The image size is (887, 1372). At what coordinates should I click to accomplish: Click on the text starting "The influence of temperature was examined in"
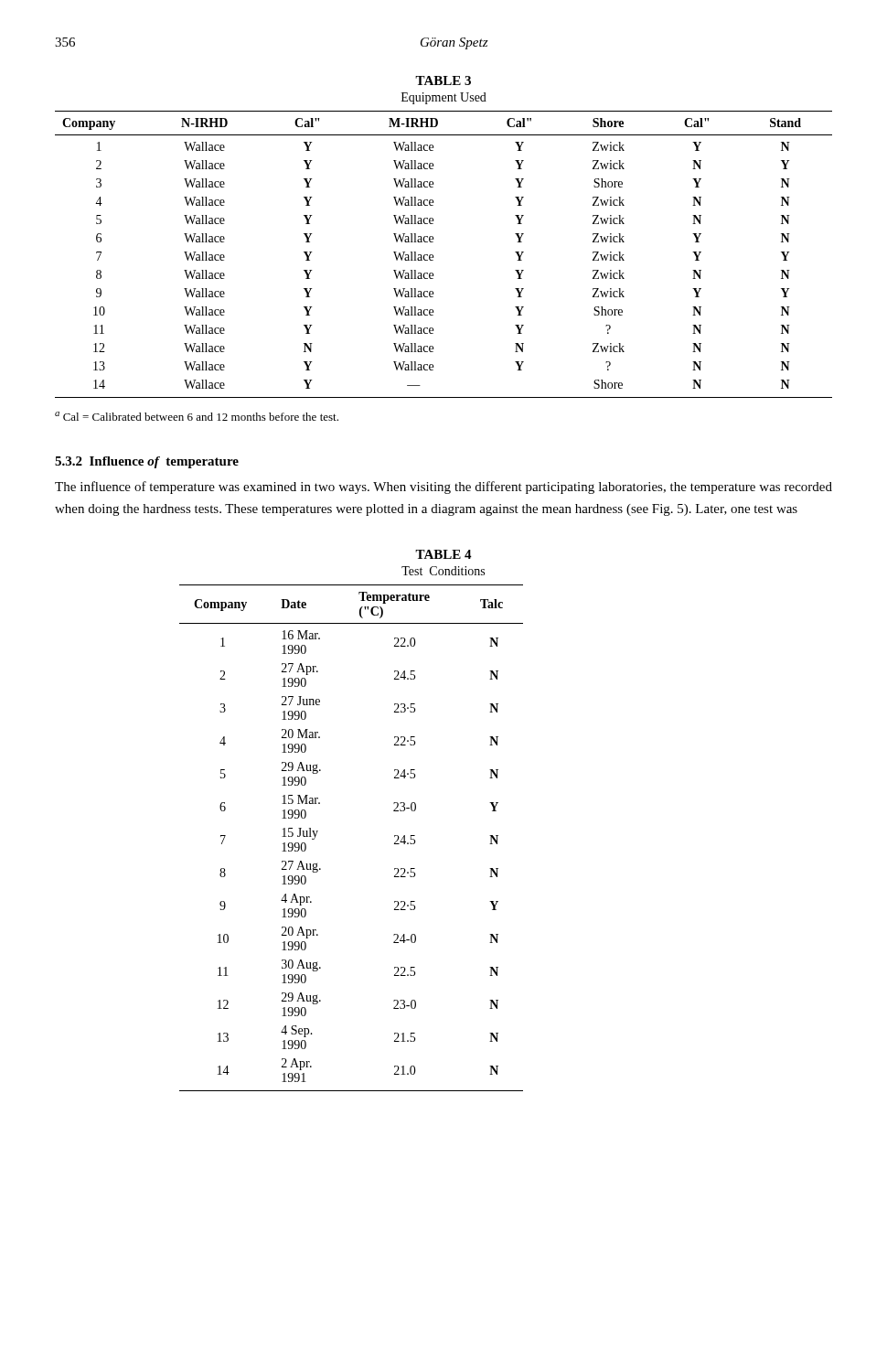click(444, 498)
